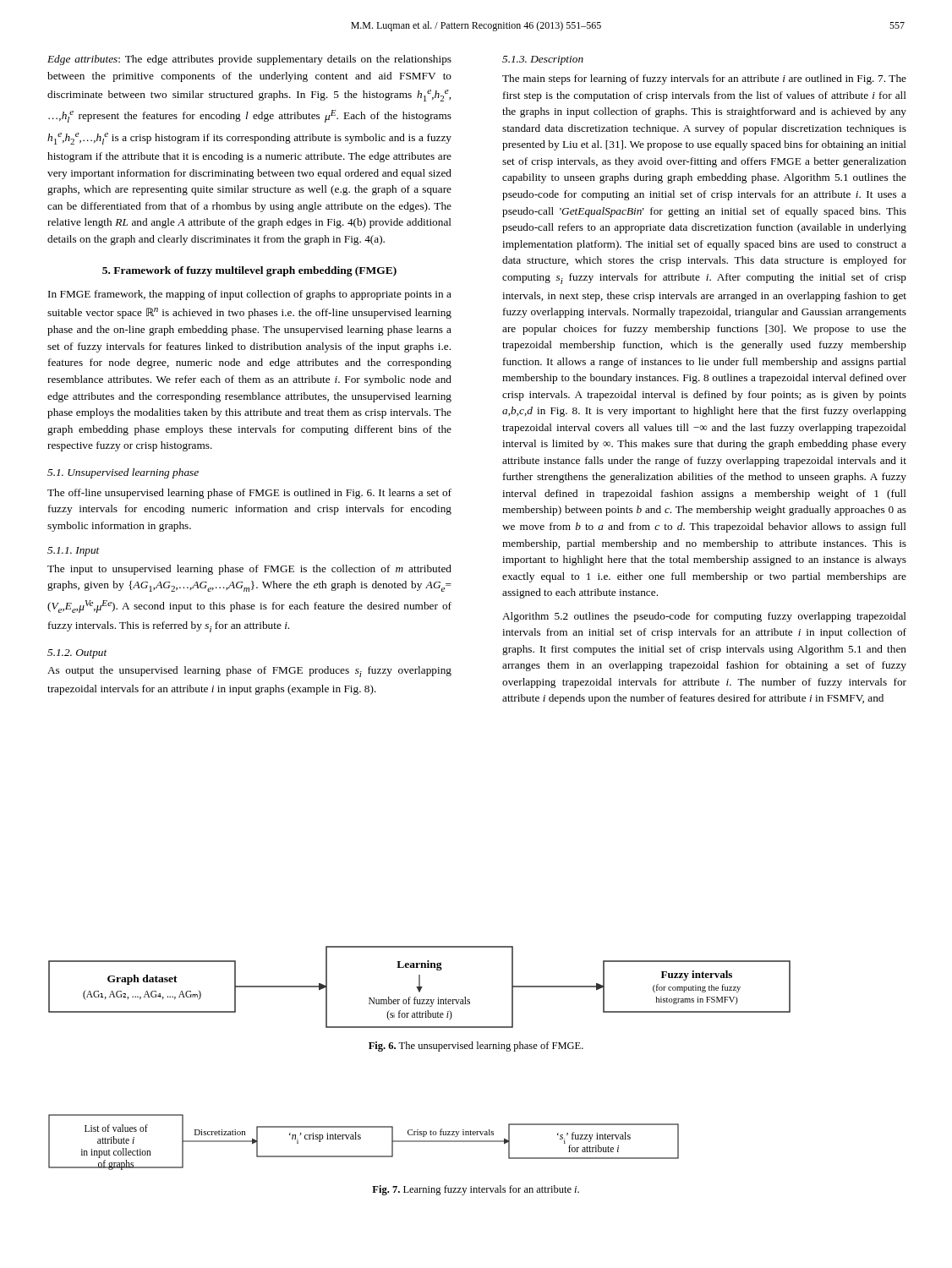Click on the section header that says "5.1.2. Output"
This screenshot has width=952, height=1268.
tap(77, 652)
